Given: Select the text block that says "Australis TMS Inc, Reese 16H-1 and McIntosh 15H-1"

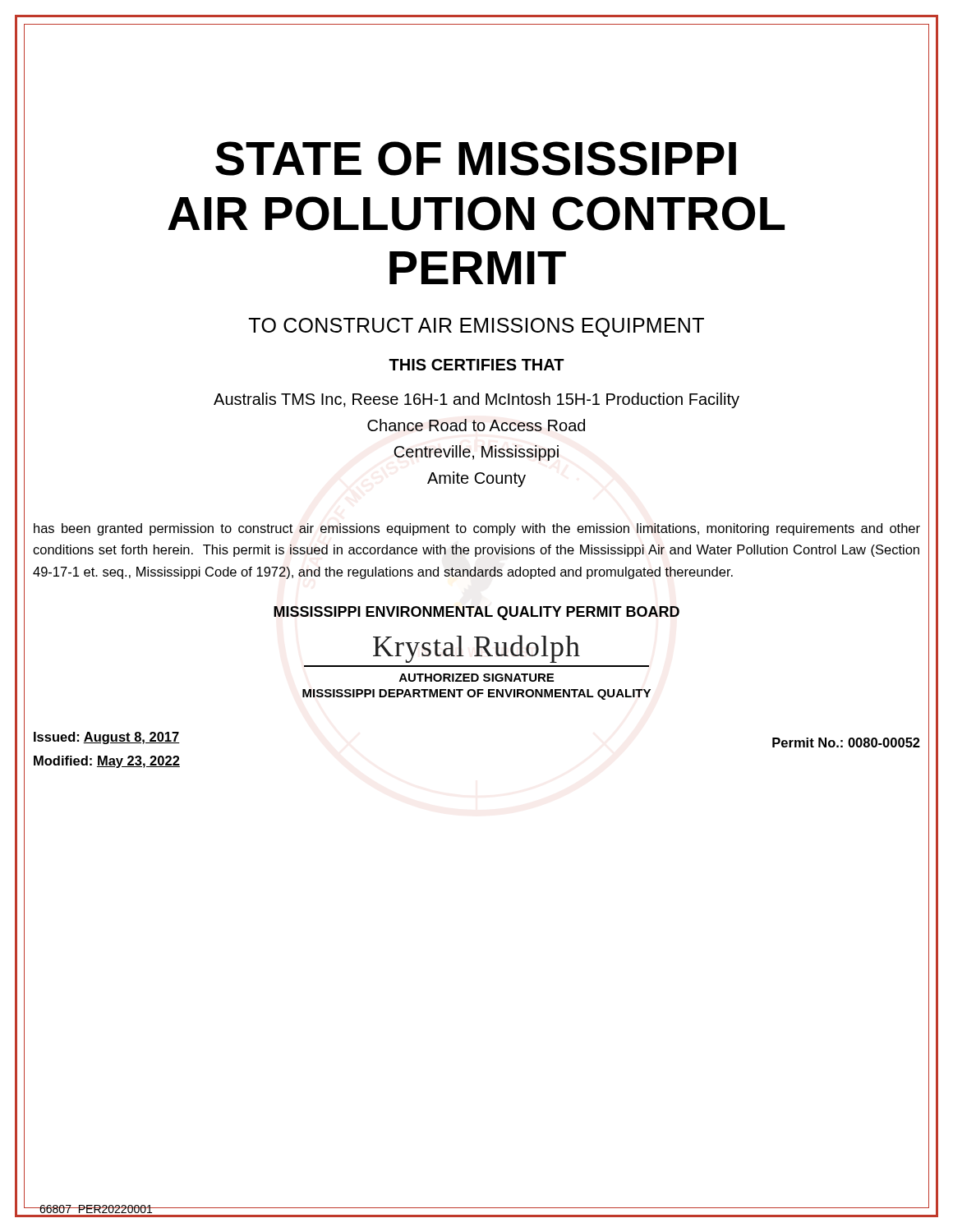Looking at the screenshot, I should tap(476, 439).
